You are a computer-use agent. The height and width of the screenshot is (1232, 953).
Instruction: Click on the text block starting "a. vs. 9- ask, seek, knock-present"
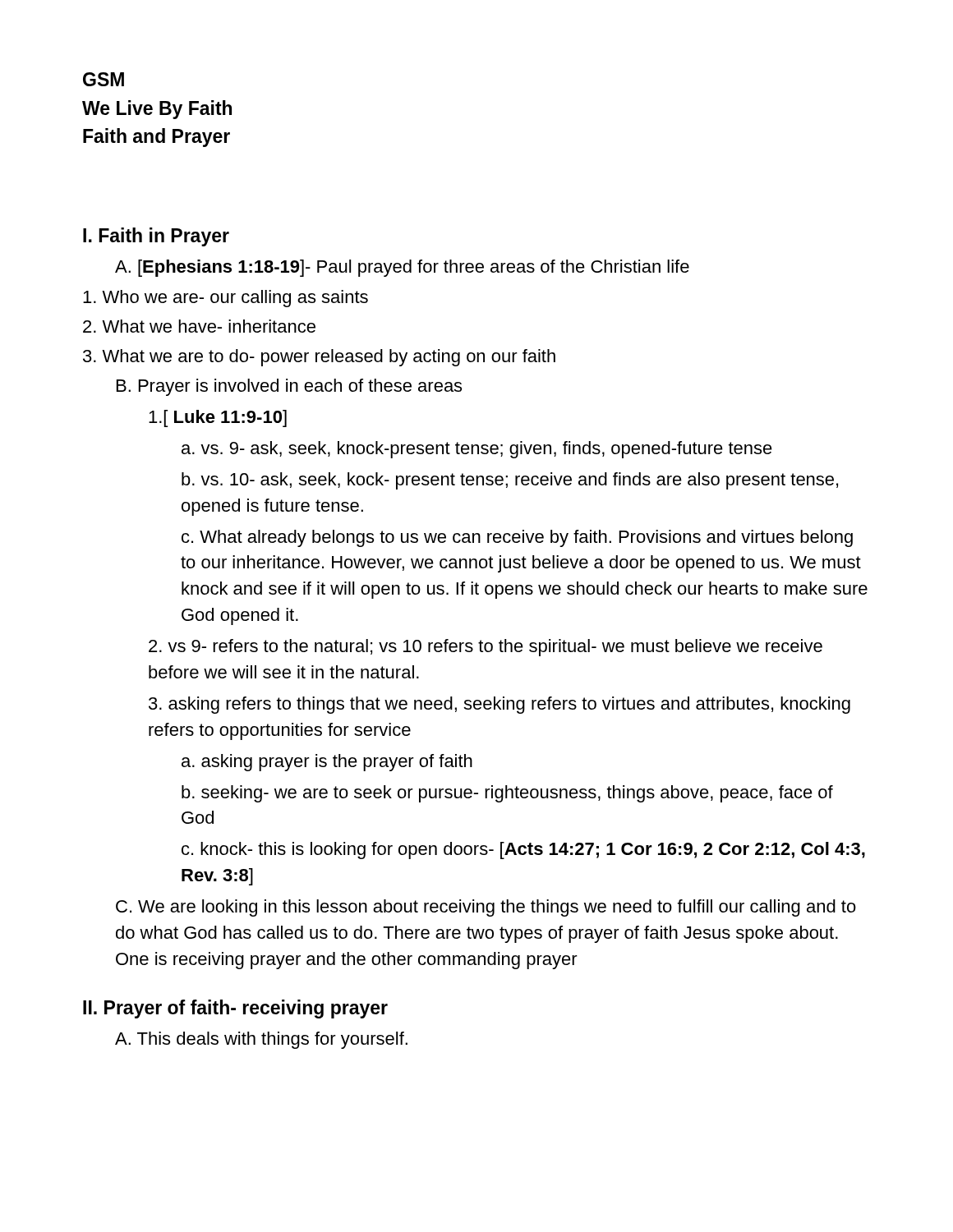477,448
